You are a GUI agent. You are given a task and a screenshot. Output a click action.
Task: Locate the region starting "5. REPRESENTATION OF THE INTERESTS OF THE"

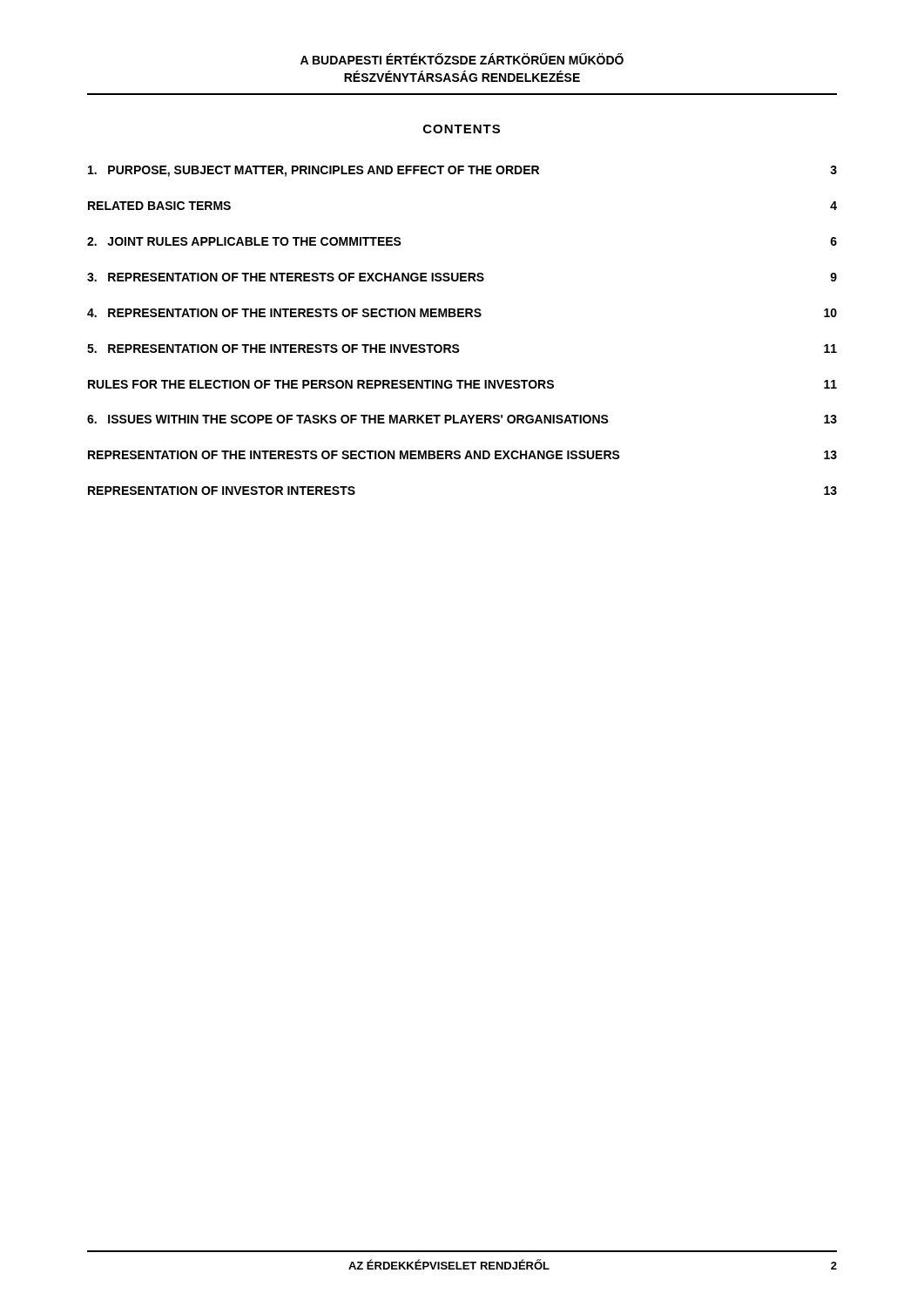pos(462,349)
